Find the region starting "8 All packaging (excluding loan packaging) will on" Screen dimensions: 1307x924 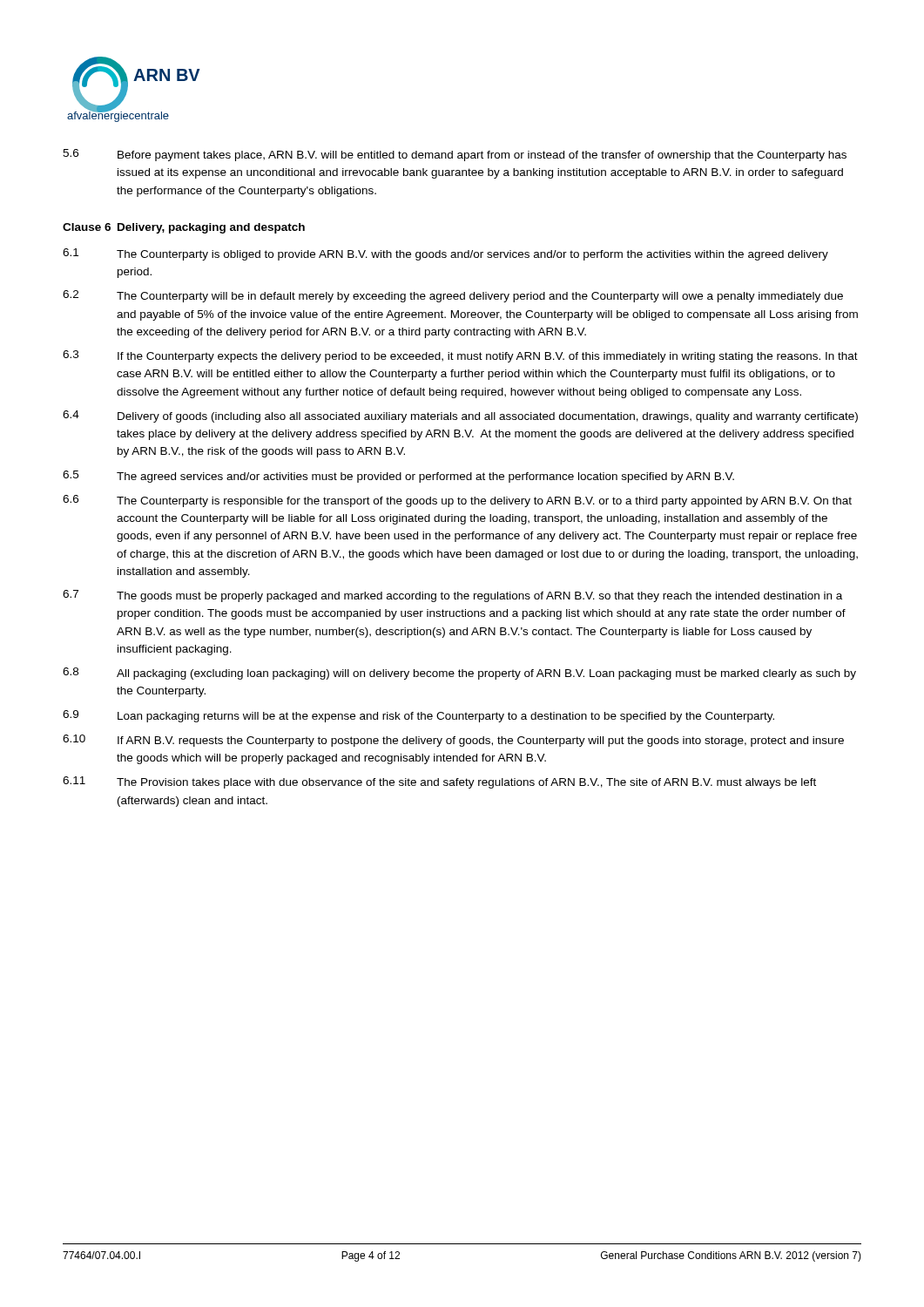coord(462,683)
